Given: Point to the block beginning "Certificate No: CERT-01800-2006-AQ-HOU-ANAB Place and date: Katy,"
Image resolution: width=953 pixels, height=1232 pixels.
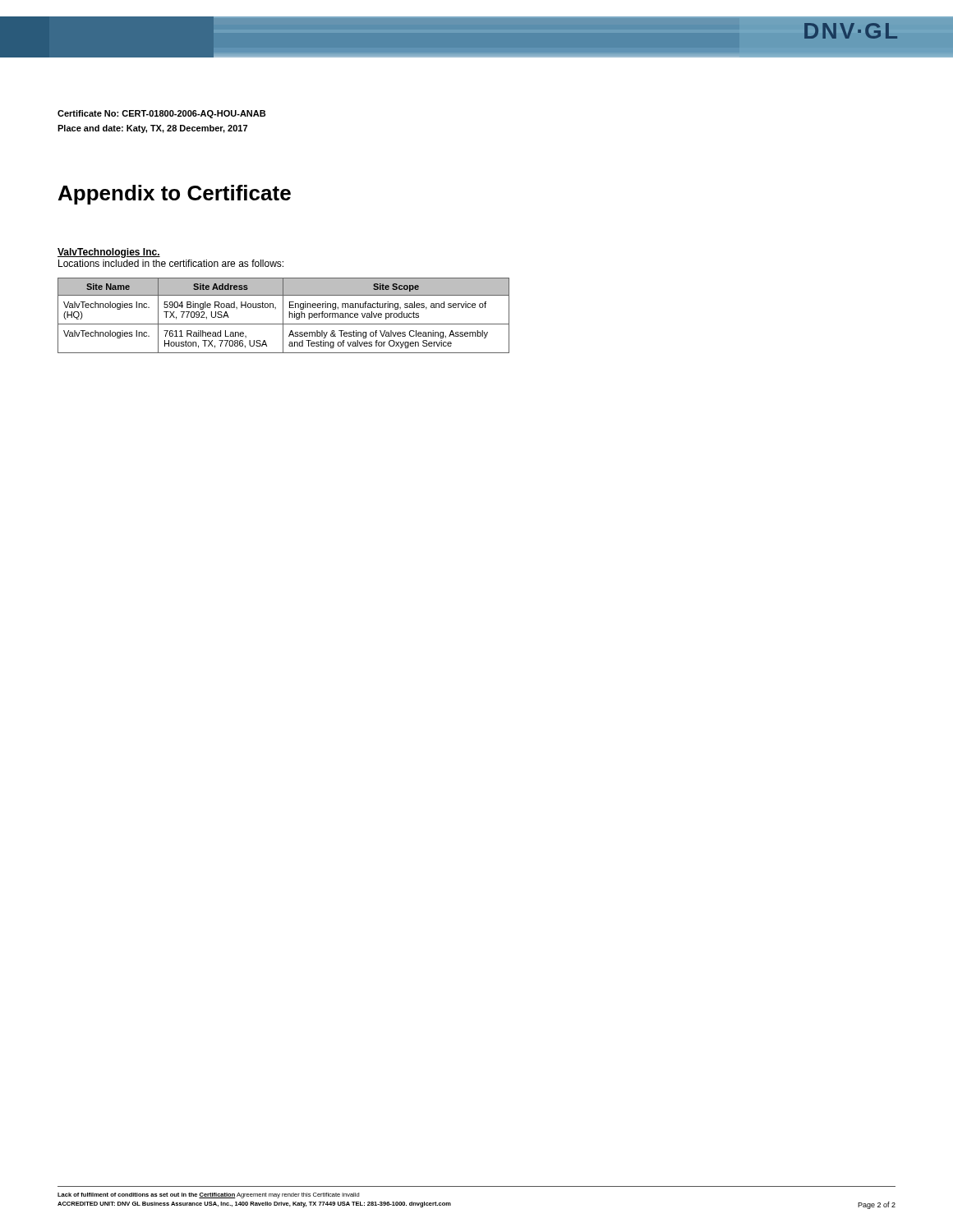Looking at the screenshot, I should [x=162, y=121].
